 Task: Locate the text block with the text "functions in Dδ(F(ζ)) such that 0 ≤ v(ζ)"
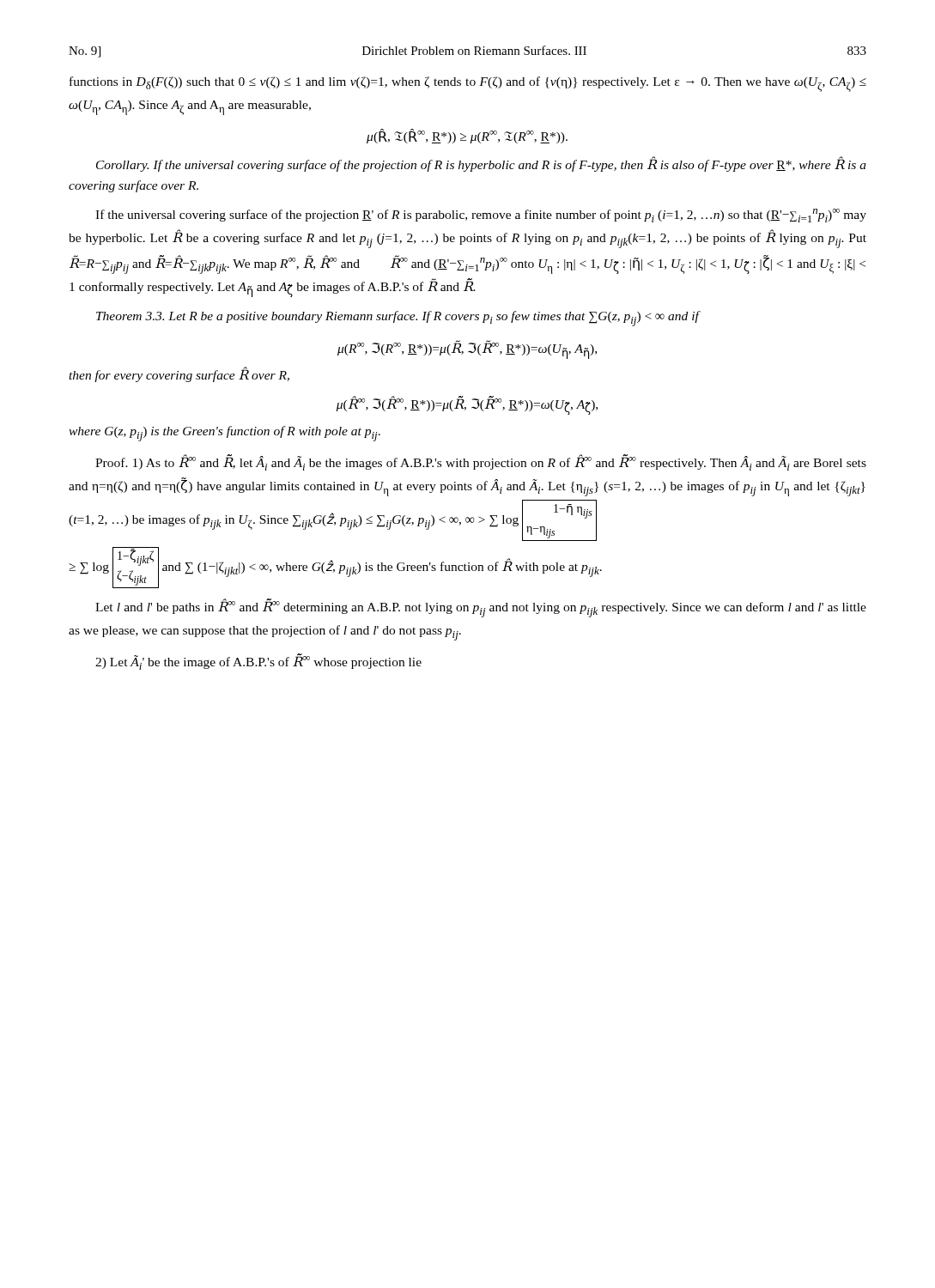pos(468,95)
